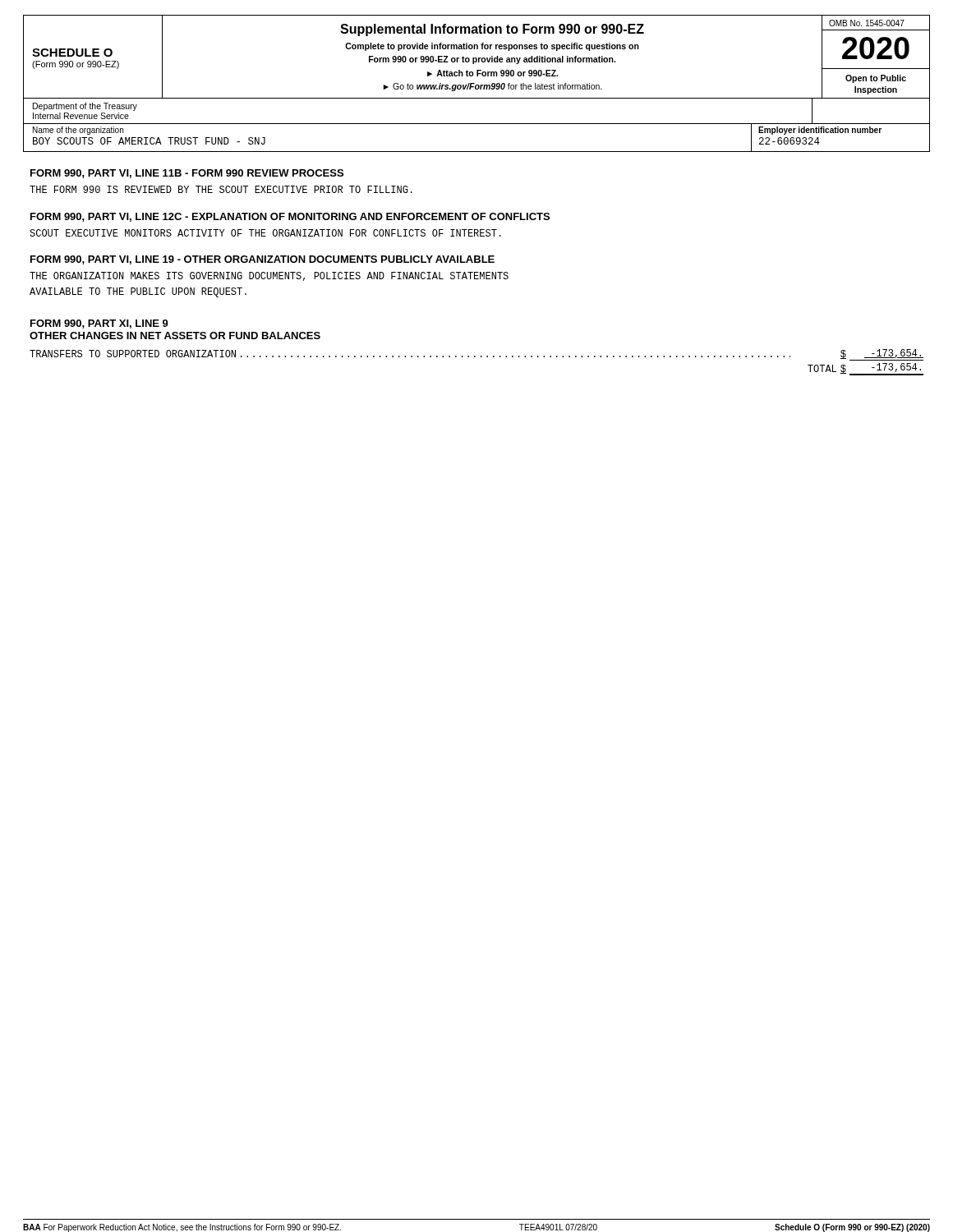The height and width of the screenshot is (1232, 953).
Task: Locate the block of text that opens with "THE FORM 990 IS"
Action: (222, 191)
